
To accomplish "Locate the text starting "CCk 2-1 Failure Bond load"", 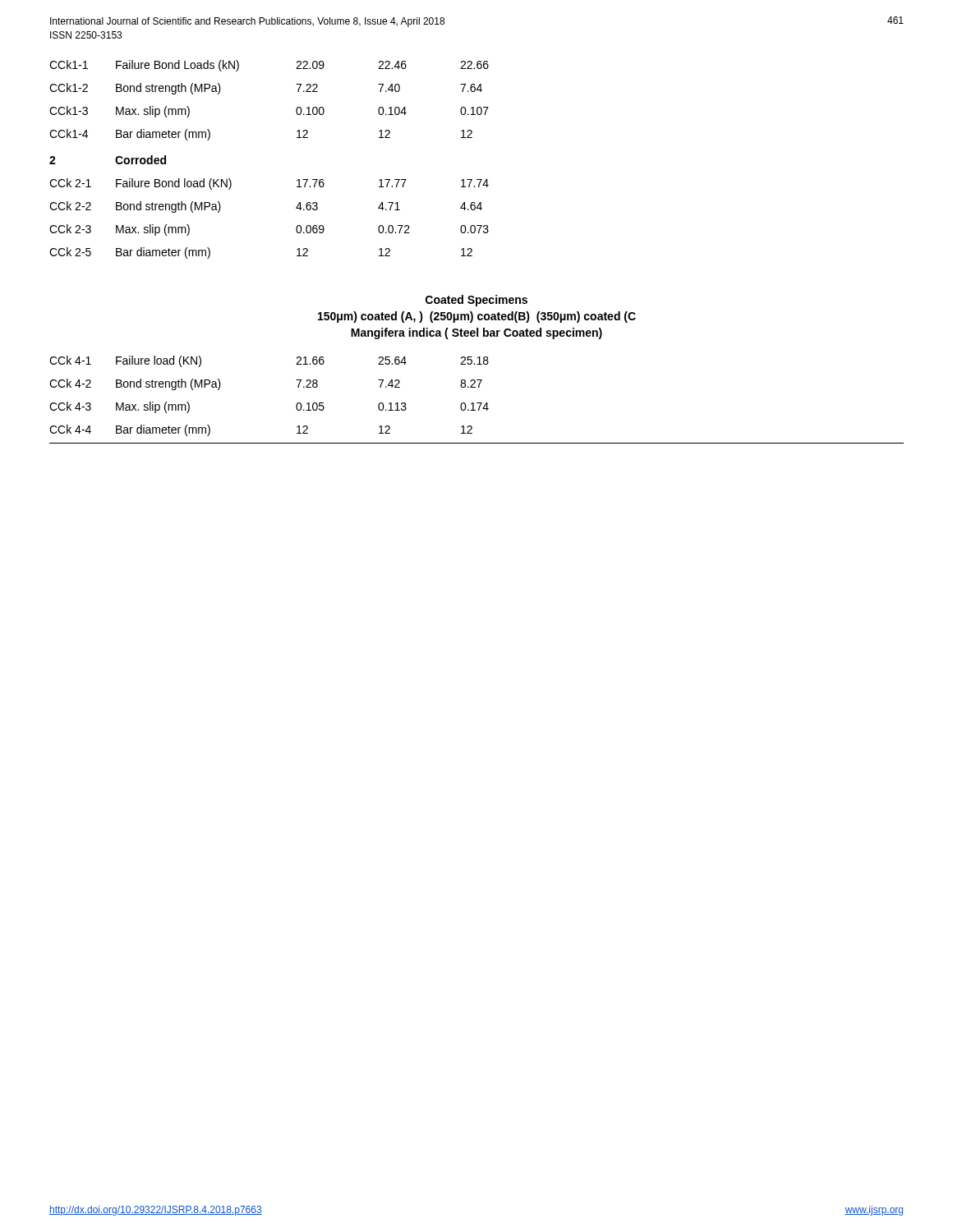I will click(x=296, y=183).
